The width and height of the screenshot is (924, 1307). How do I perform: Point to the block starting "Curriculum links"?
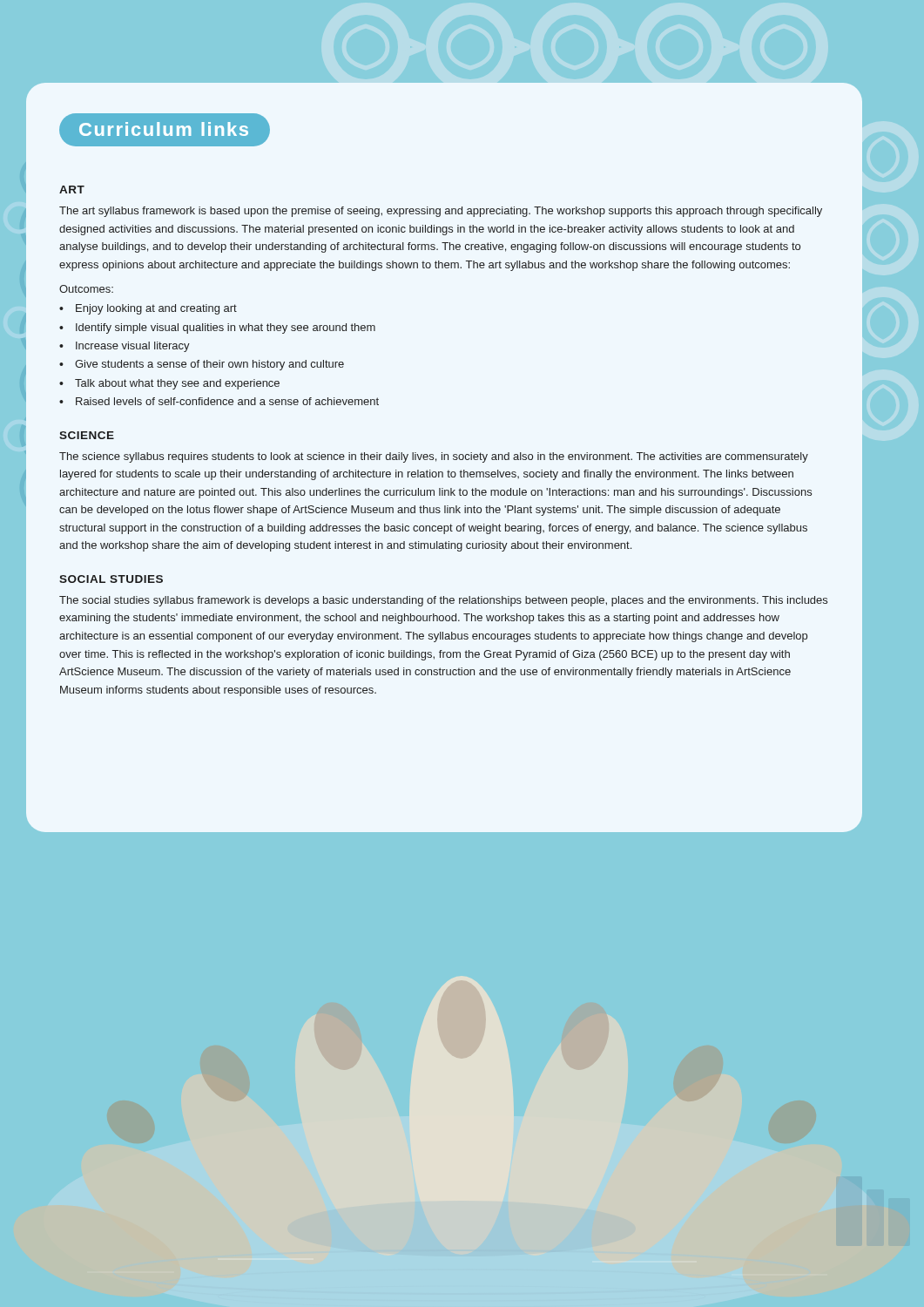pyautogui.click(x=164, y=130)
